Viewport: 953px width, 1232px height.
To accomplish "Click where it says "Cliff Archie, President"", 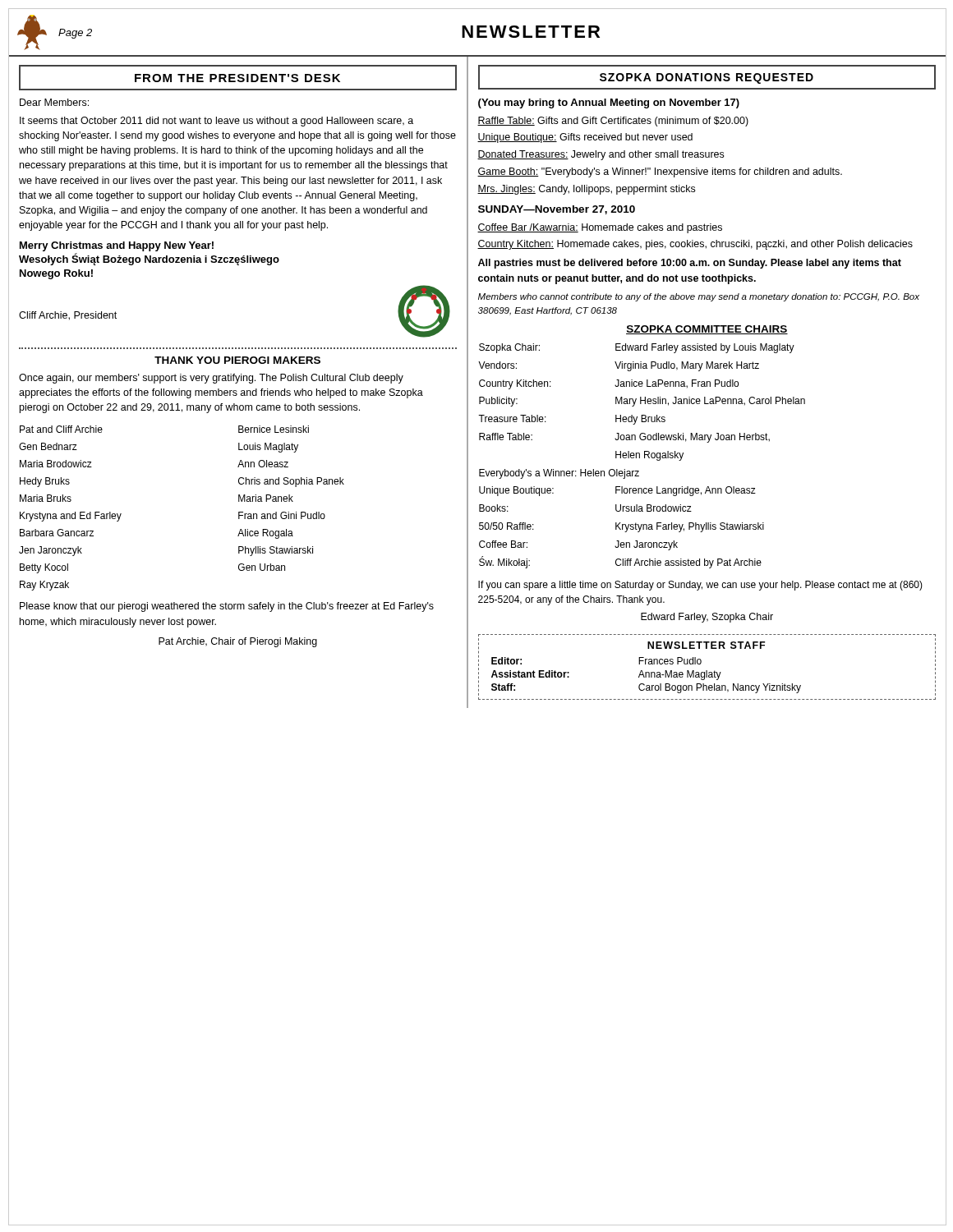I will [68, 315].
